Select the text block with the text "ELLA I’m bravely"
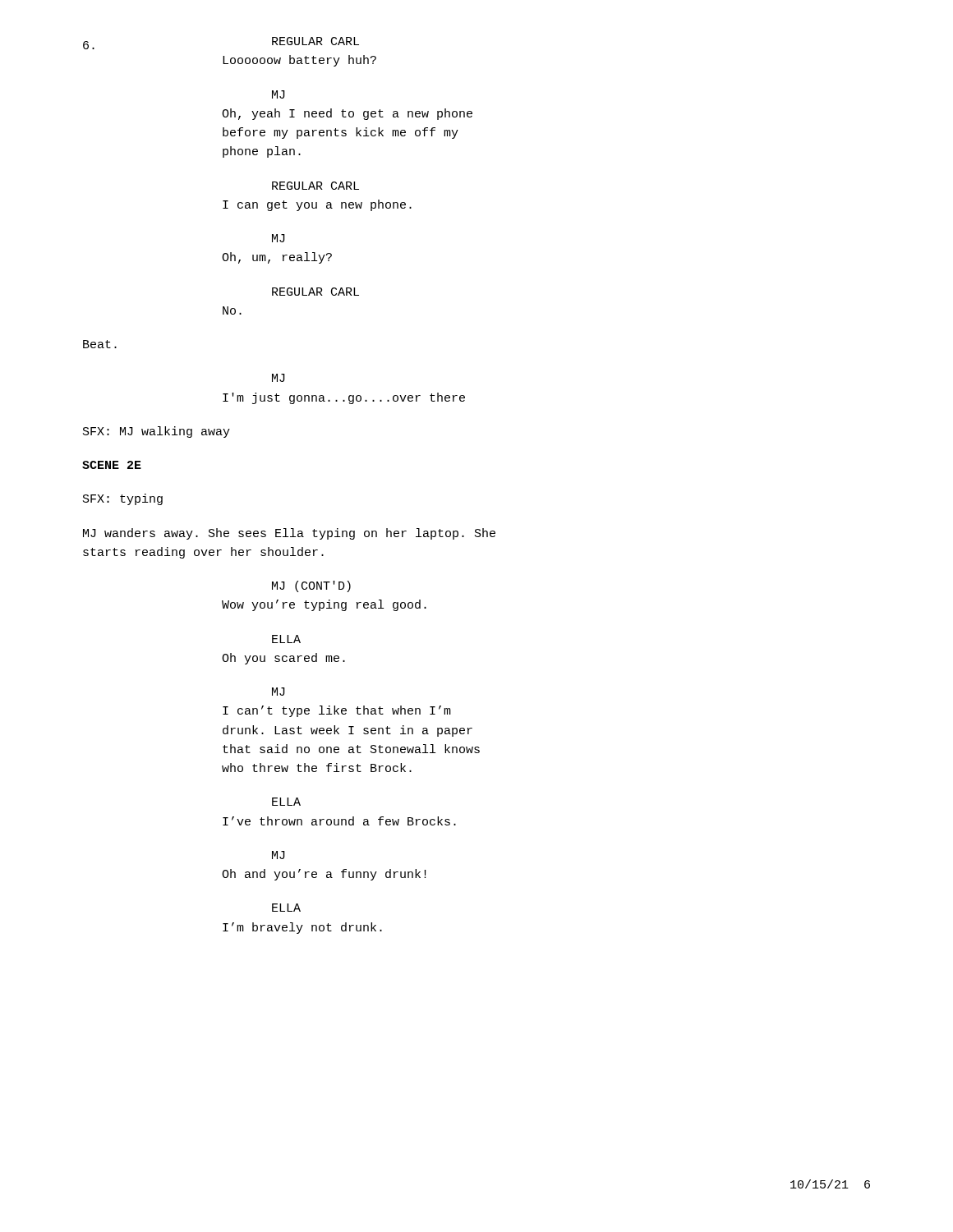The height and width of the screenshot is (1232, 953). (x=286, y=908)
